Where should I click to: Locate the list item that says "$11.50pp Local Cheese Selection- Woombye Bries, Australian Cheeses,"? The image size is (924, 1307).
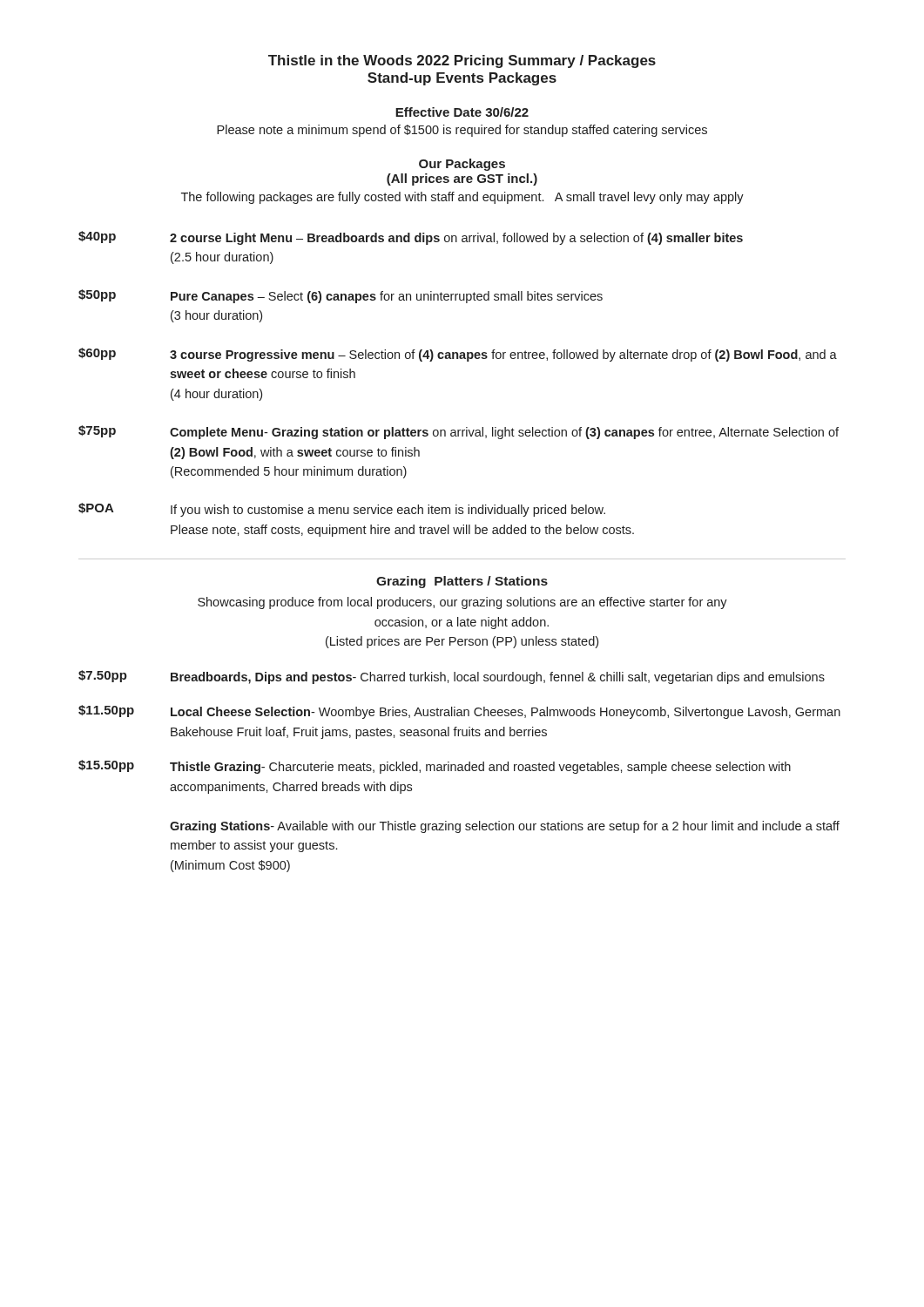pos(462,722)
